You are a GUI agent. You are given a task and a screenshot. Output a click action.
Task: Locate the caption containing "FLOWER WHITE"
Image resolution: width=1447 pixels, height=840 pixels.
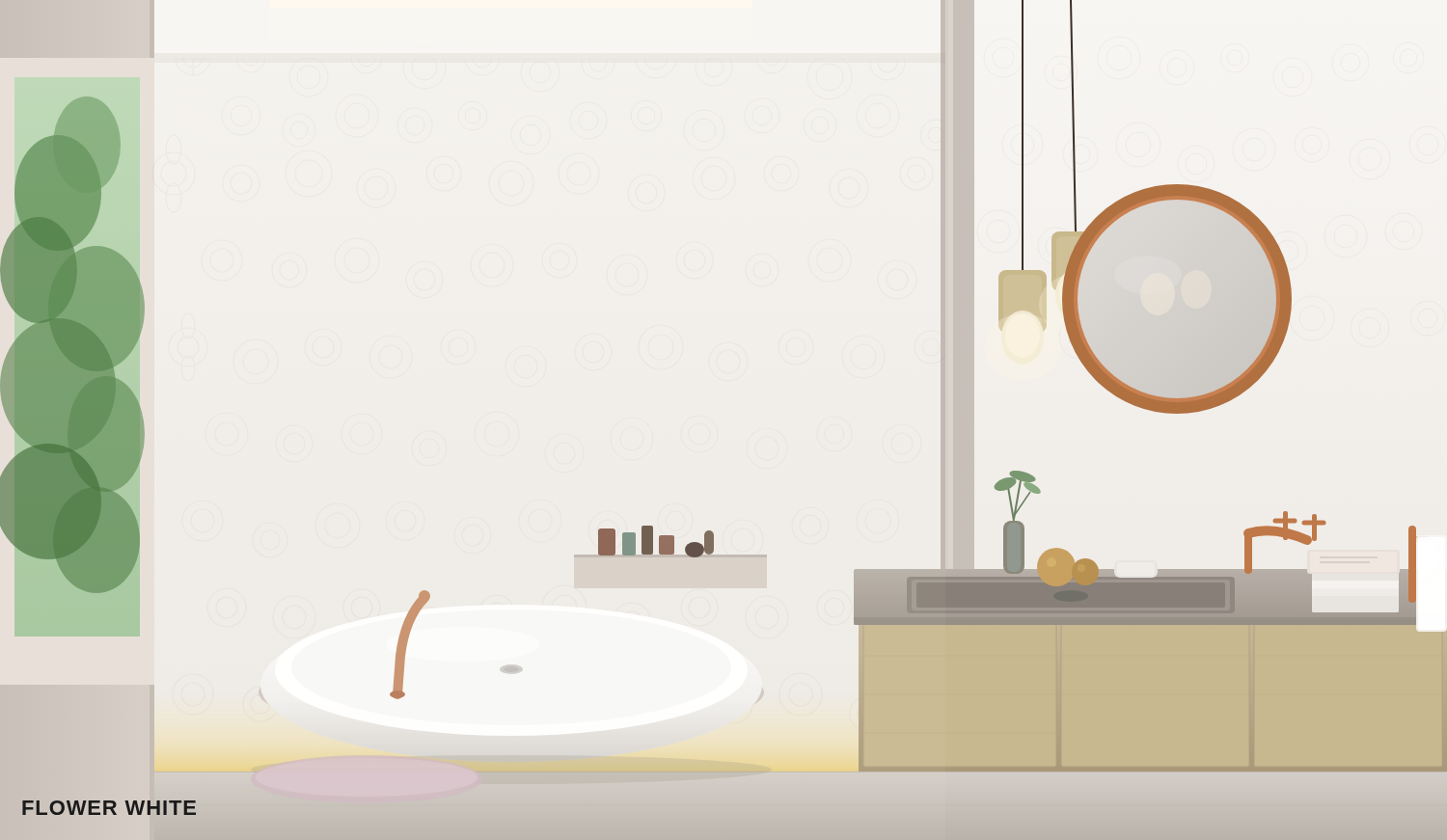[x=109, y=808]
